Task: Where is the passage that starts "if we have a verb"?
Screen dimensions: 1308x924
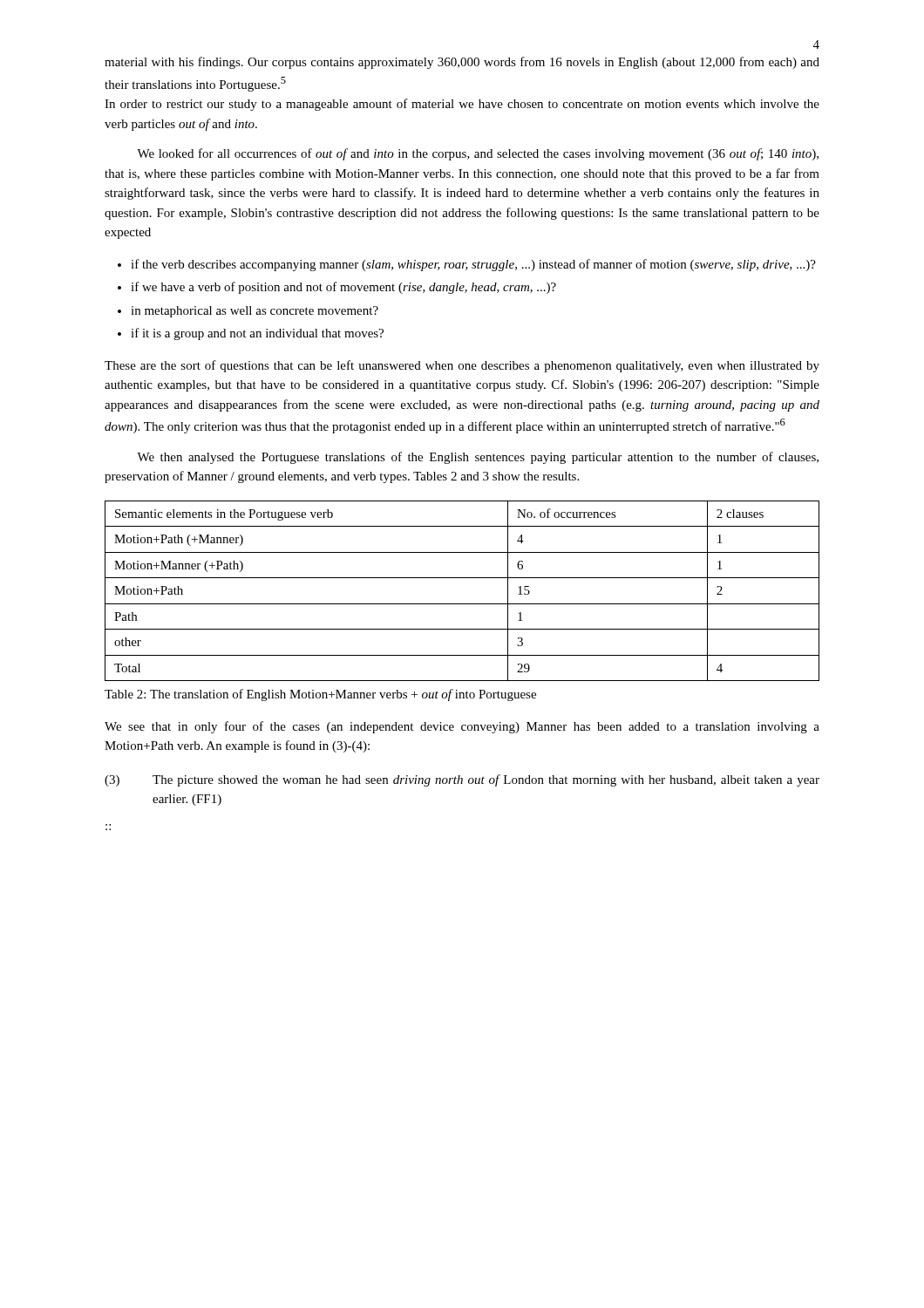Action: pos(344,287)
